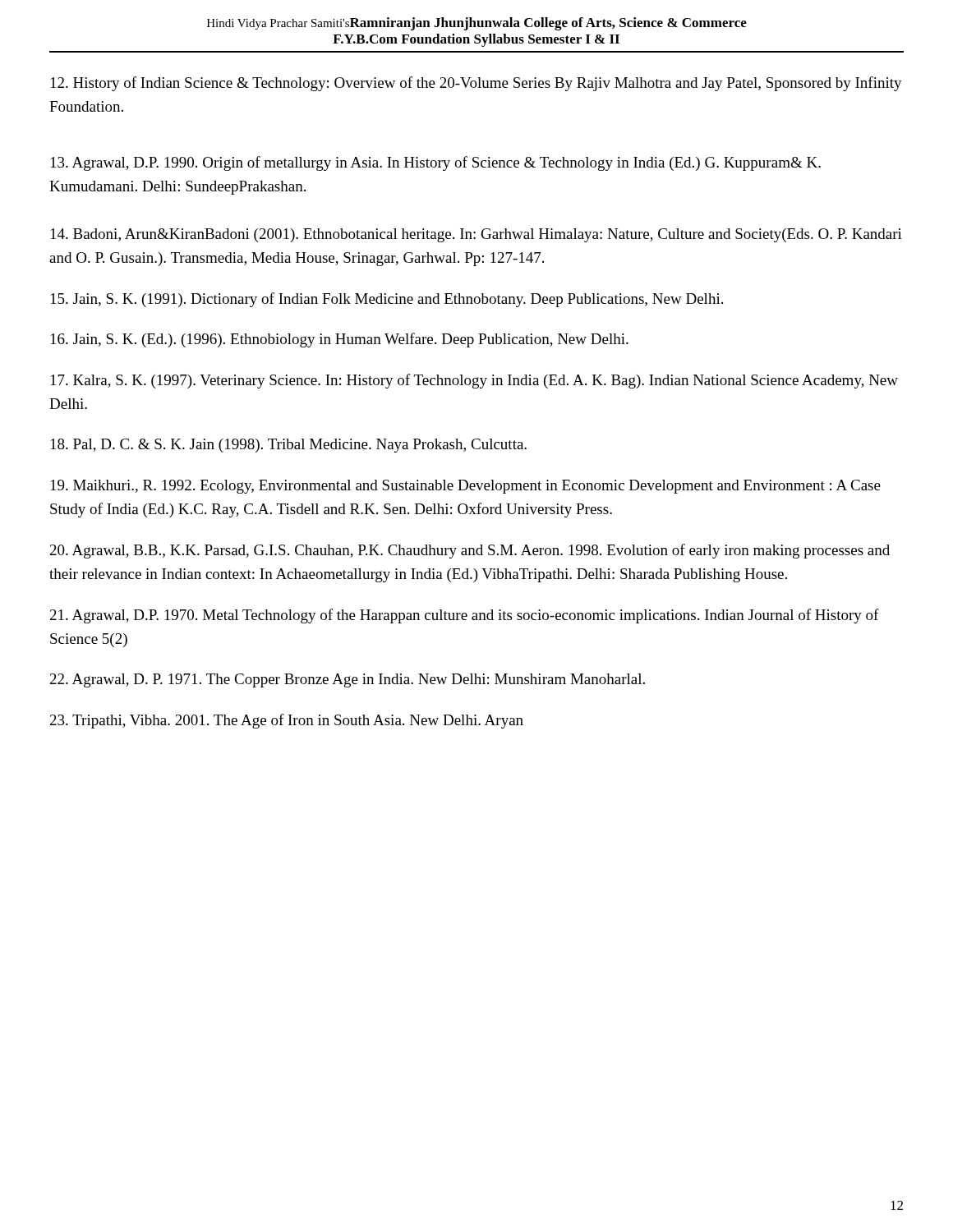953x1232 pixels.
Task: Locate the block of text that opens with "23. Tripathi, Vibha. 2001. The"
Action: pos(286,720)
